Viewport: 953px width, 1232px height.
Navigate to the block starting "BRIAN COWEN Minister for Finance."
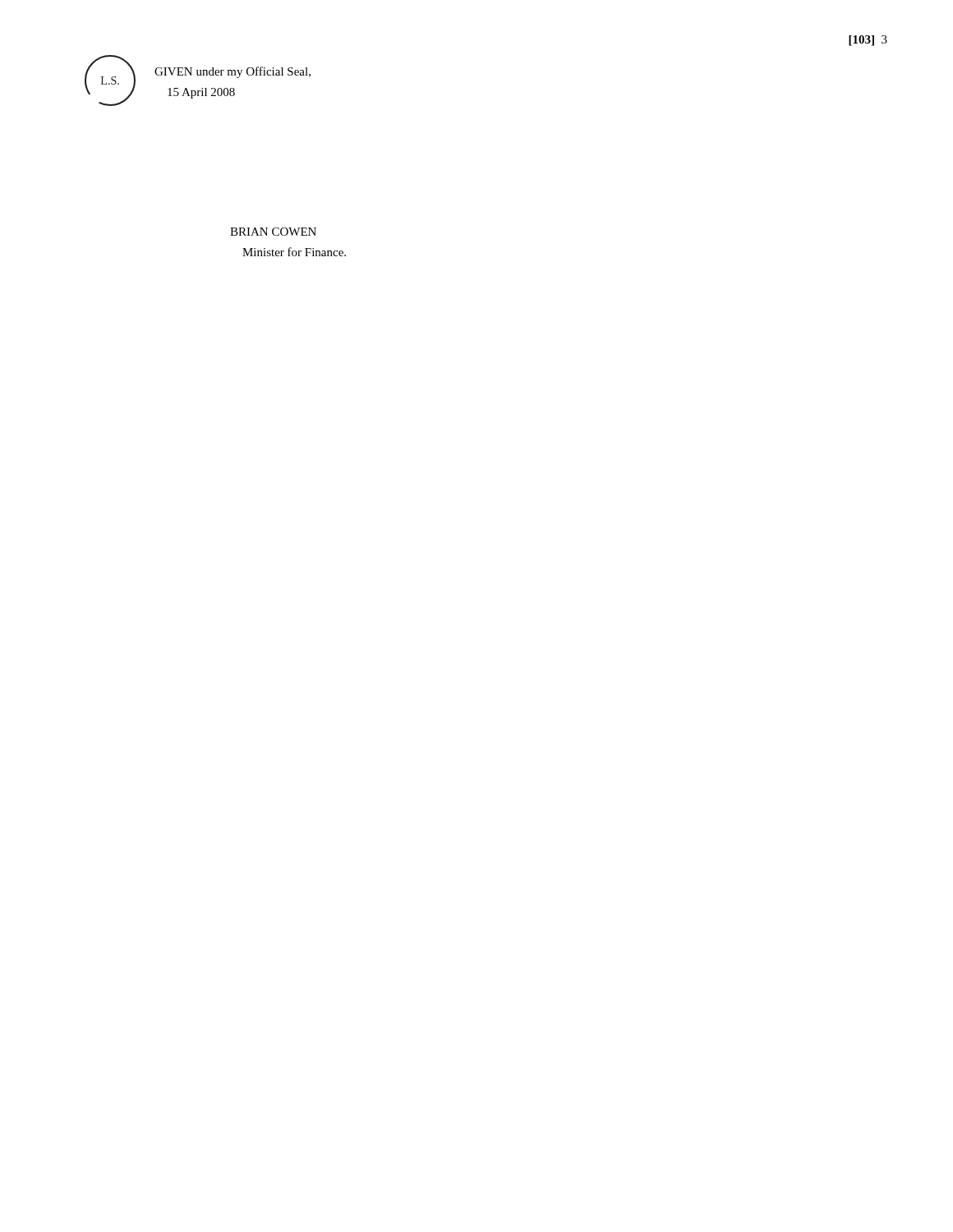[x=288, y=242]
